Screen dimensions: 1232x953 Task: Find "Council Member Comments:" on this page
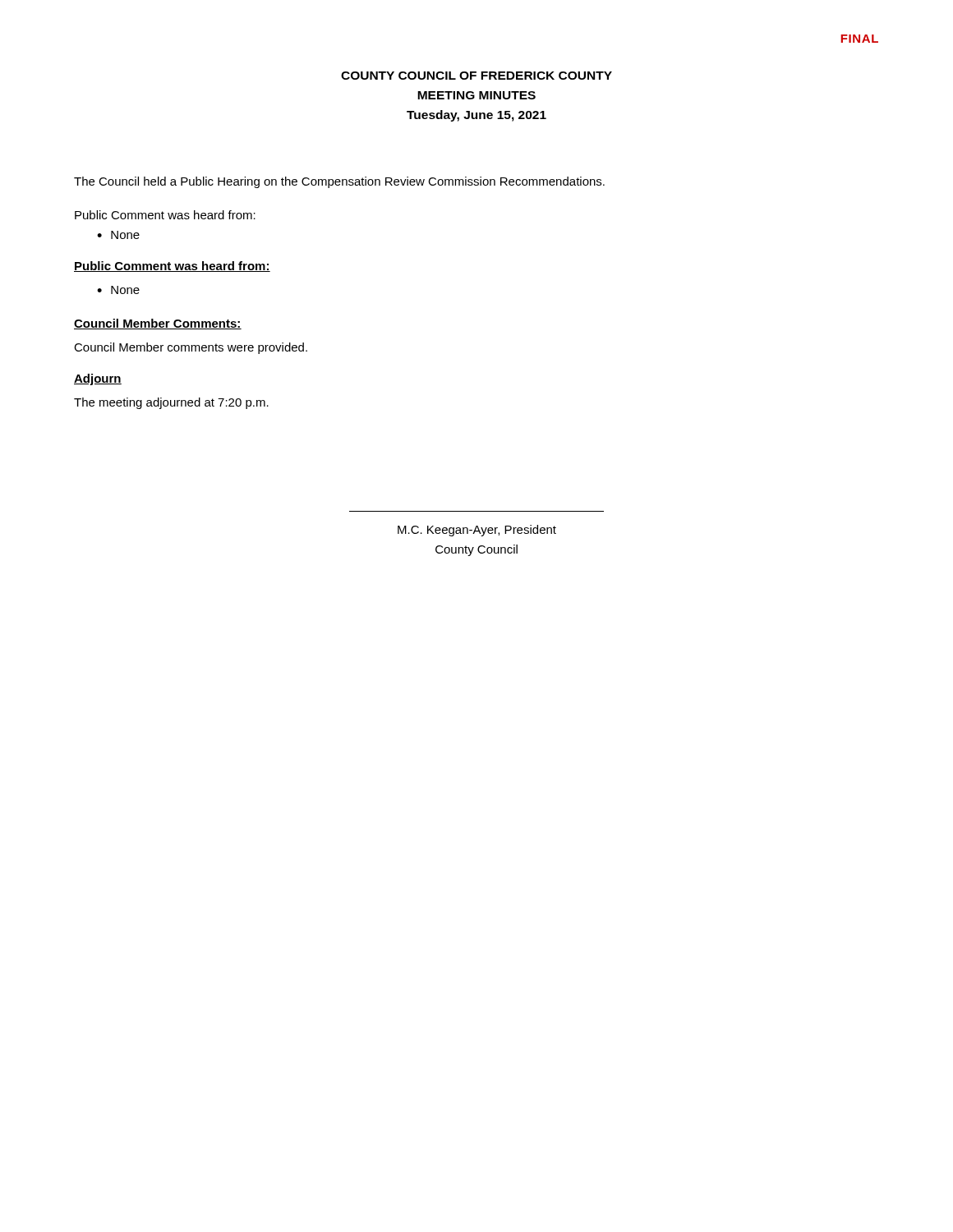[x=157, y=323]
